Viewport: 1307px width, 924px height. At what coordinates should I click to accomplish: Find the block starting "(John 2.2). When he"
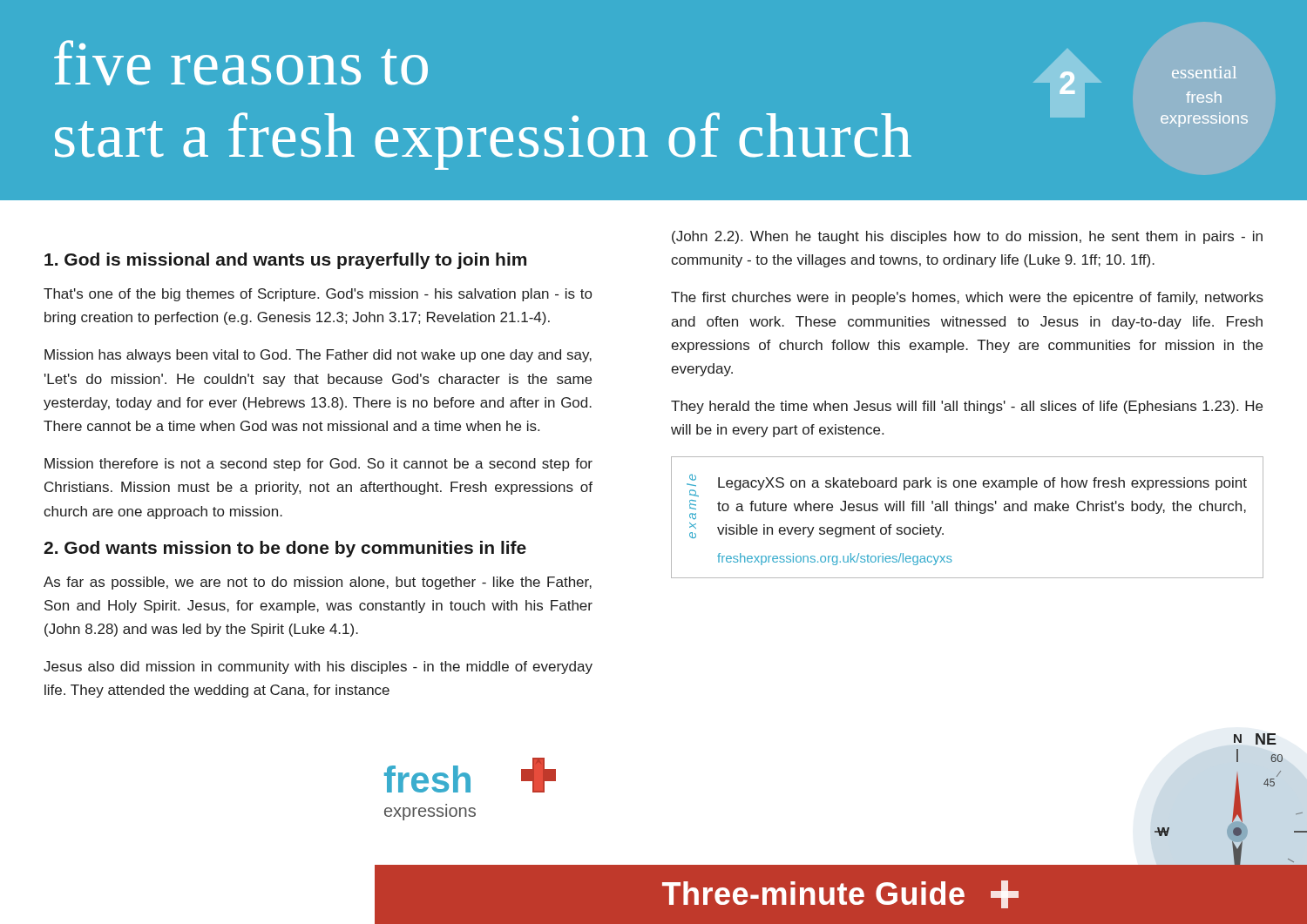click(x=967, y=248)
